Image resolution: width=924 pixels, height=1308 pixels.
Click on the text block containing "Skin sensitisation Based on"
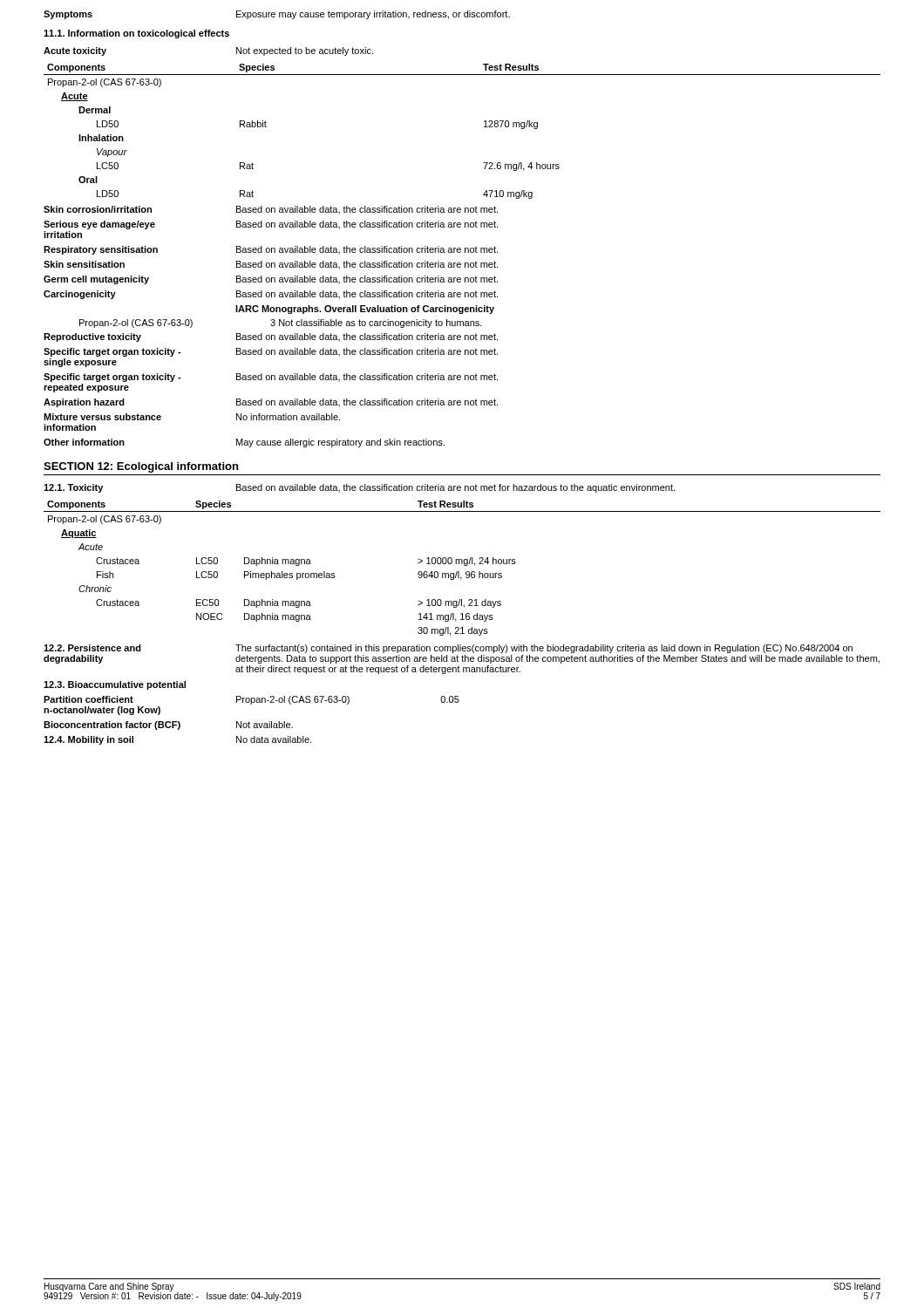click(x=462, y=264)
